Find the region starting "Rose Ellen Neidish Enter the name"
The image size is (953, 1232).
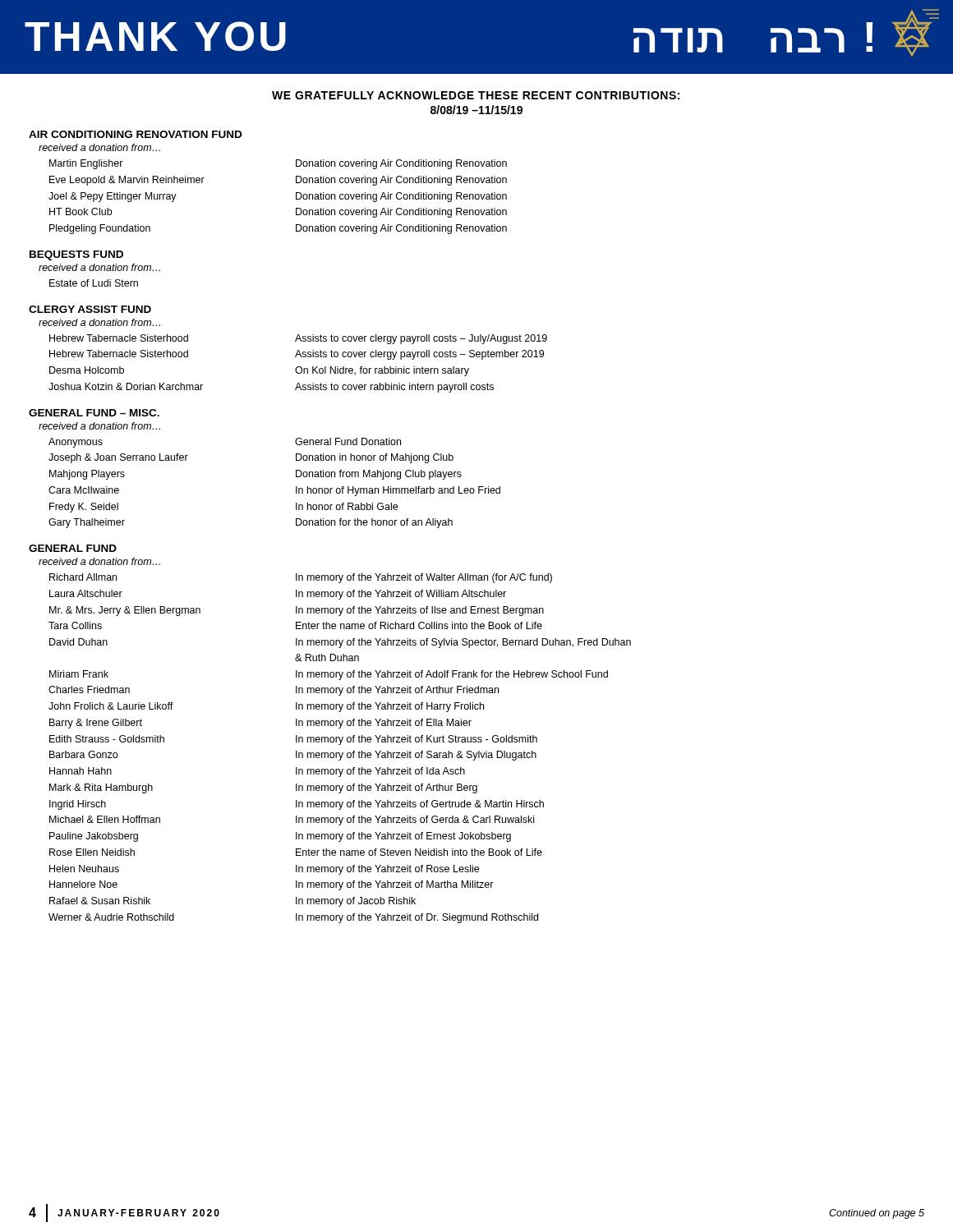click(476, 853)
